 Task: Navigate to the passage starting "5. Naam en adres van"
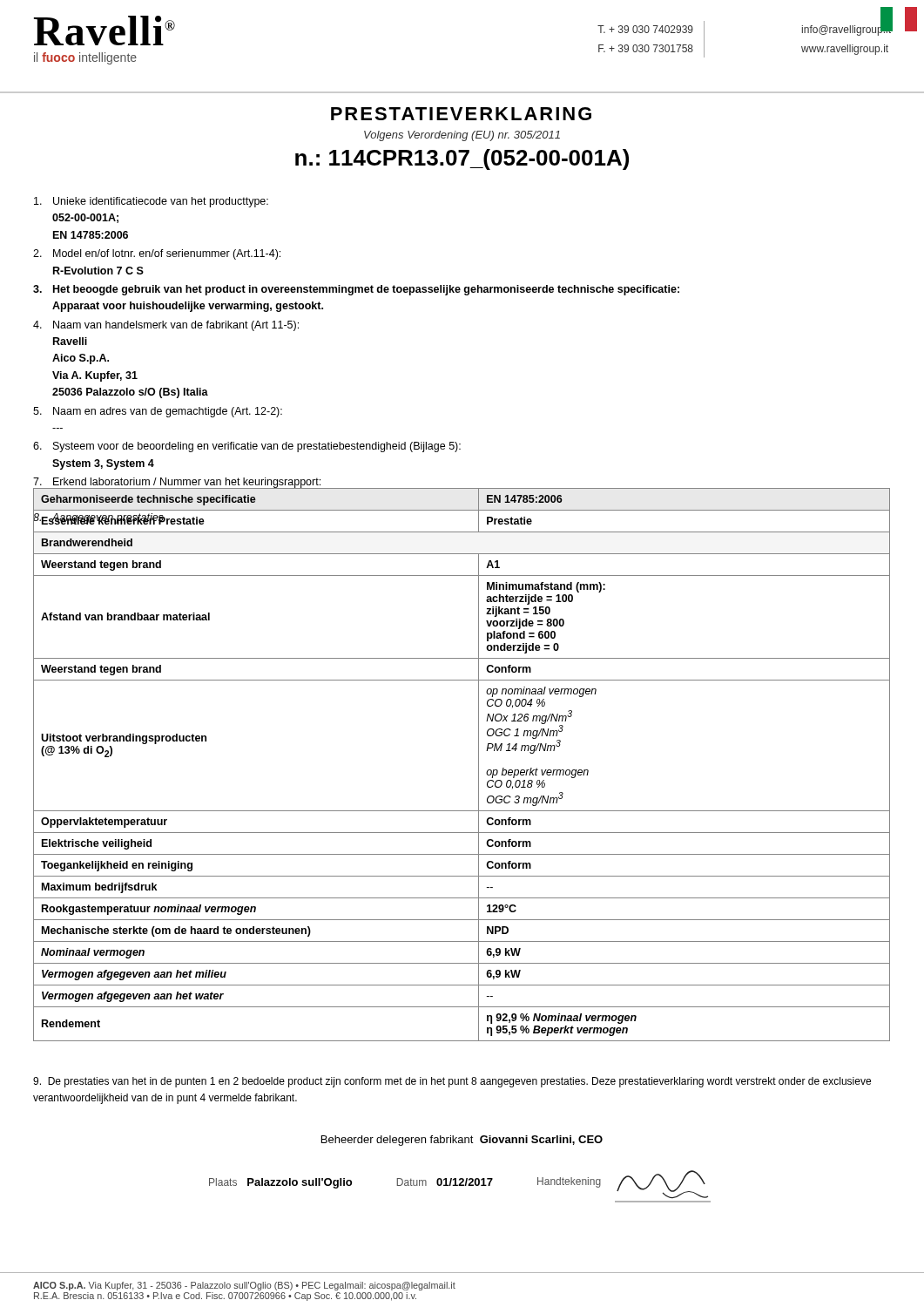[x=158, y=420]
